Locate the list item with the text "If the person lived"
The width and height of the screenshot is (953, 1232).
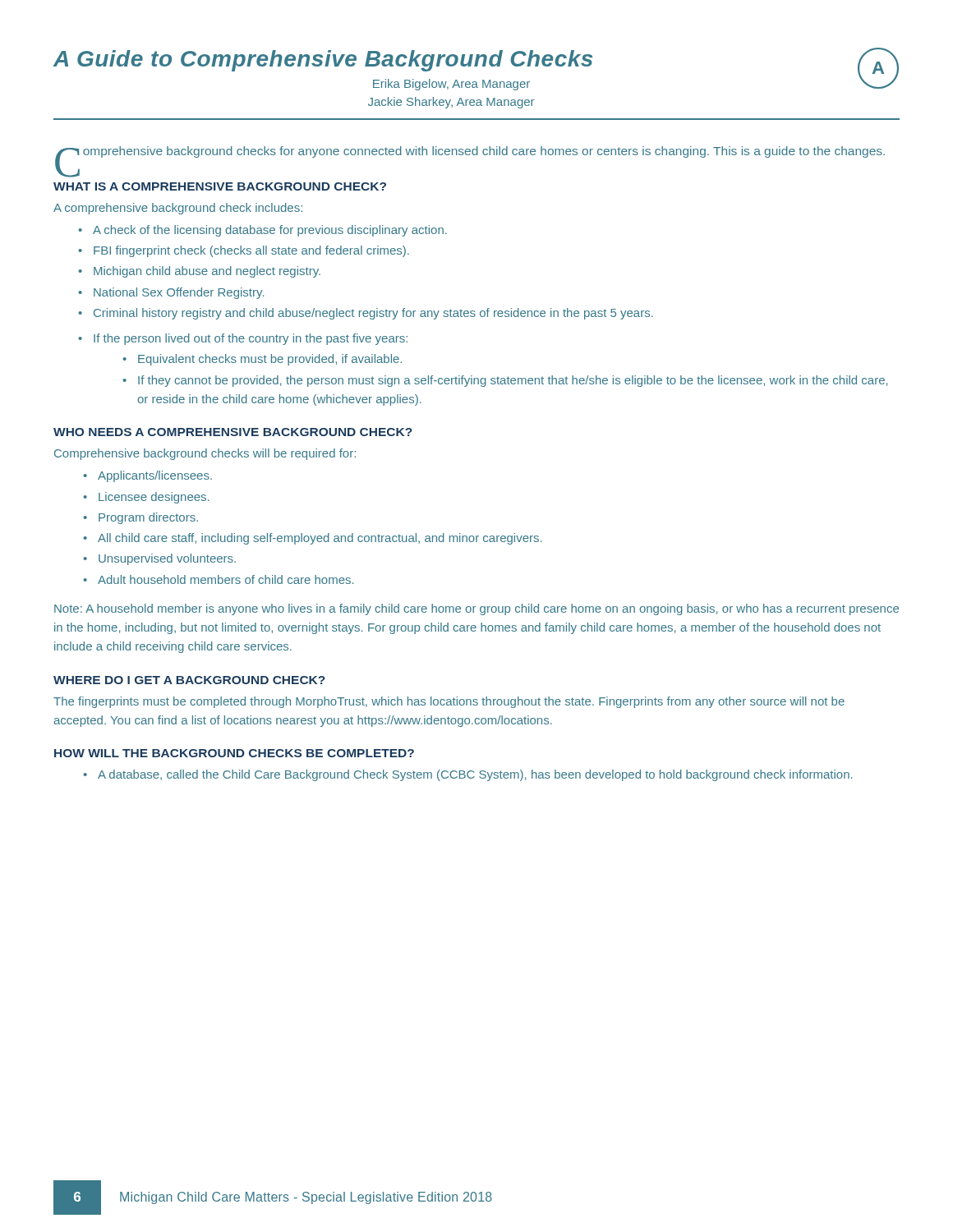[496, 370]
